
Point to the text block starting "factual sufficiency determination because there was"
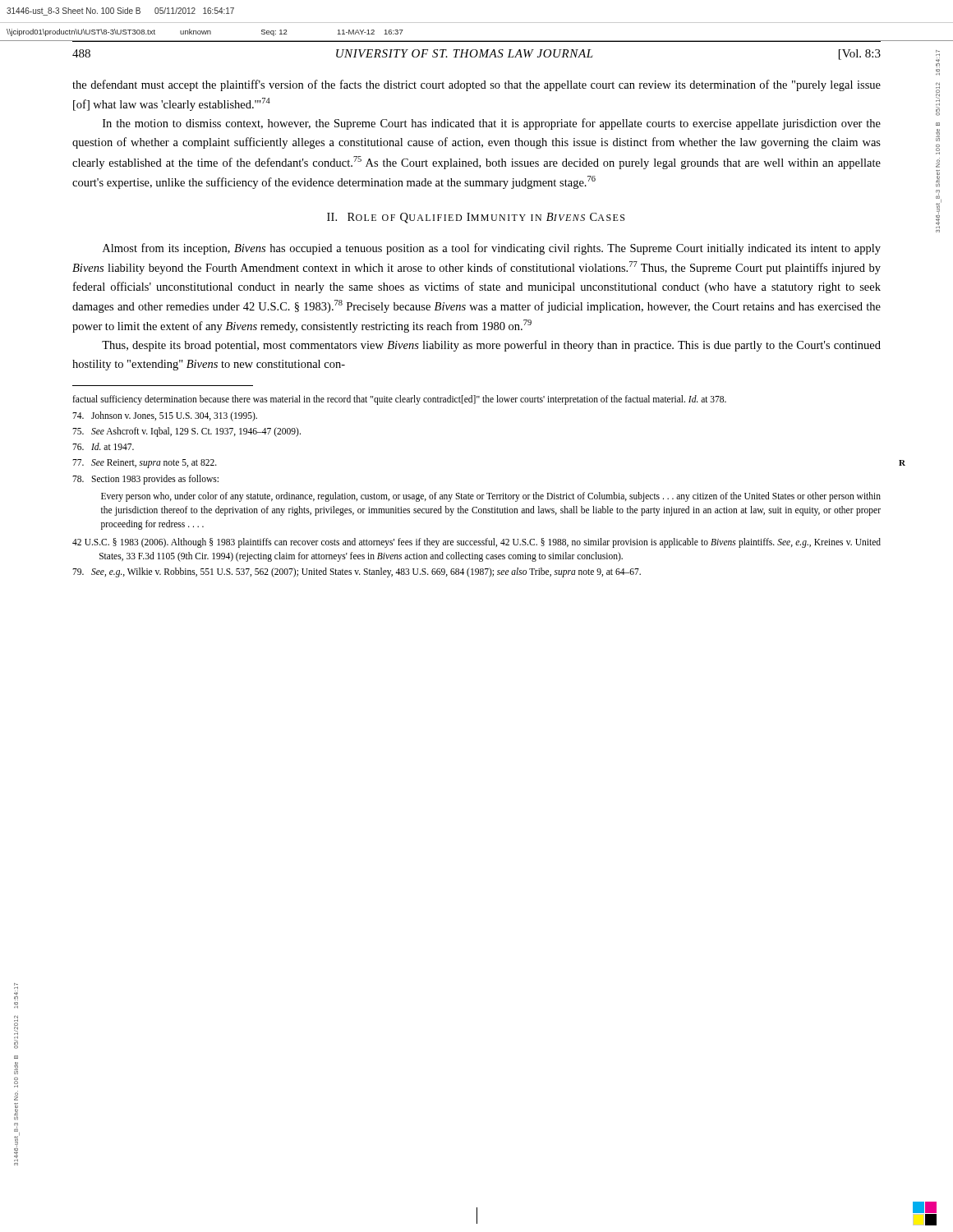coord(476,400)
